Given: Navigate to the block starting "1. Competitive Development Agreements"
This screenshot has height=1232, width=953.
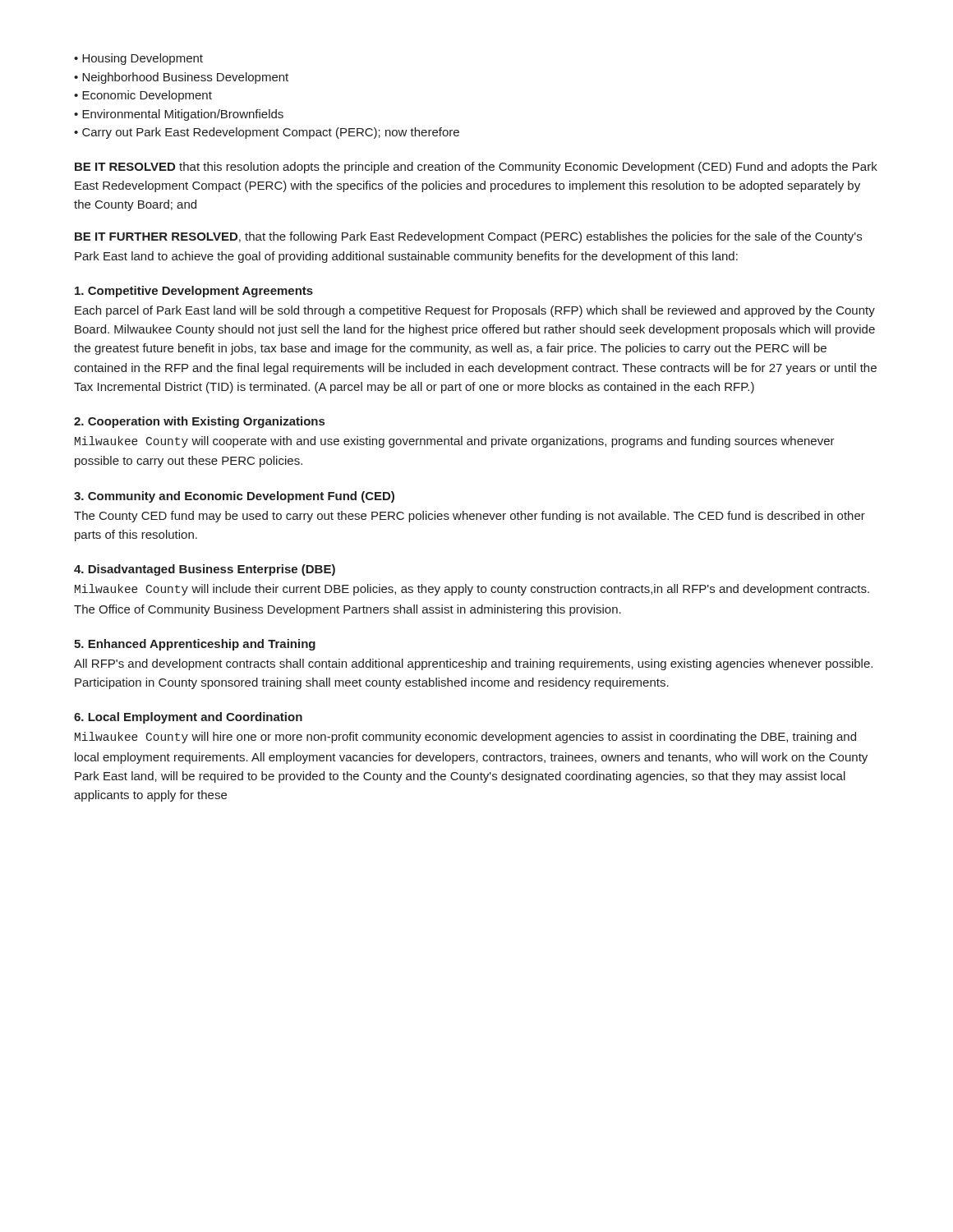Looking at the screenshot, I should pyautogui.click(x=194, y=290).
